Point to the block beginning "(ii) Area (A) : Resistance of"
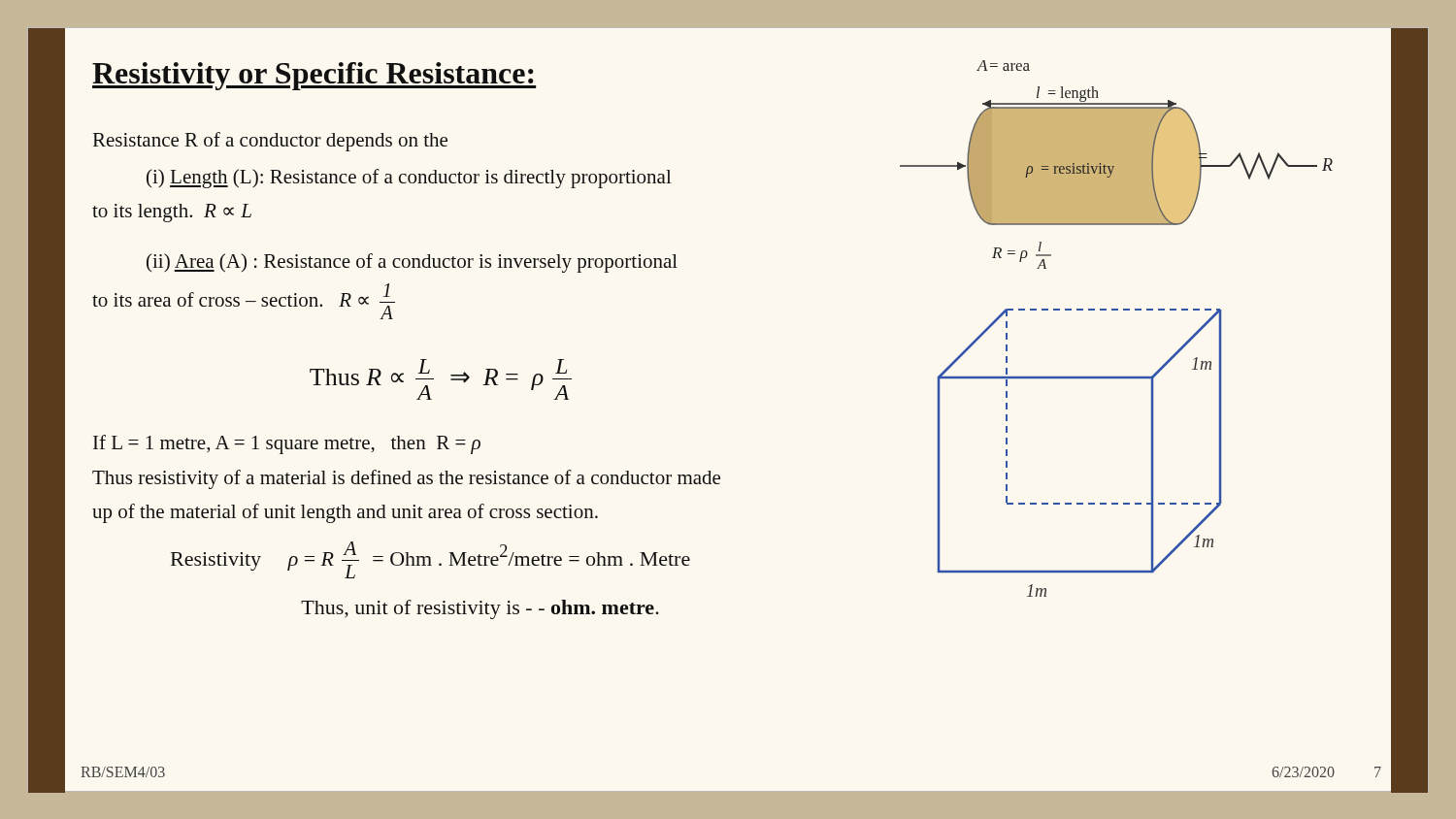Screen dimensions: 819x1456 click(412, 261)
